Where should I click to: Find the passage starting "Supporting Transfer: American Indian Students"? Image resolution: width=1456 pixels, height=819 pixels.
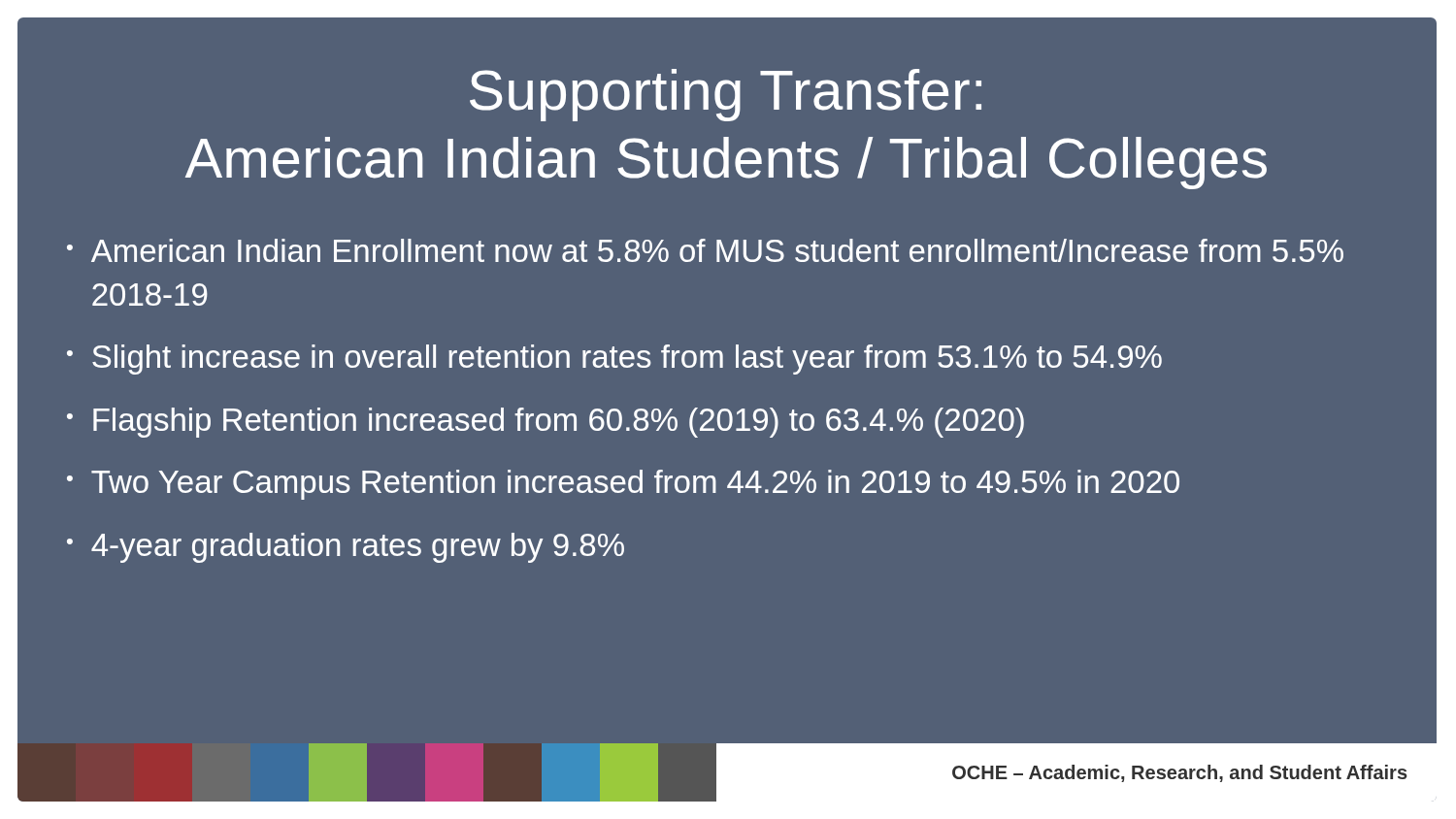pyautogui.click(x=727, y=124)
